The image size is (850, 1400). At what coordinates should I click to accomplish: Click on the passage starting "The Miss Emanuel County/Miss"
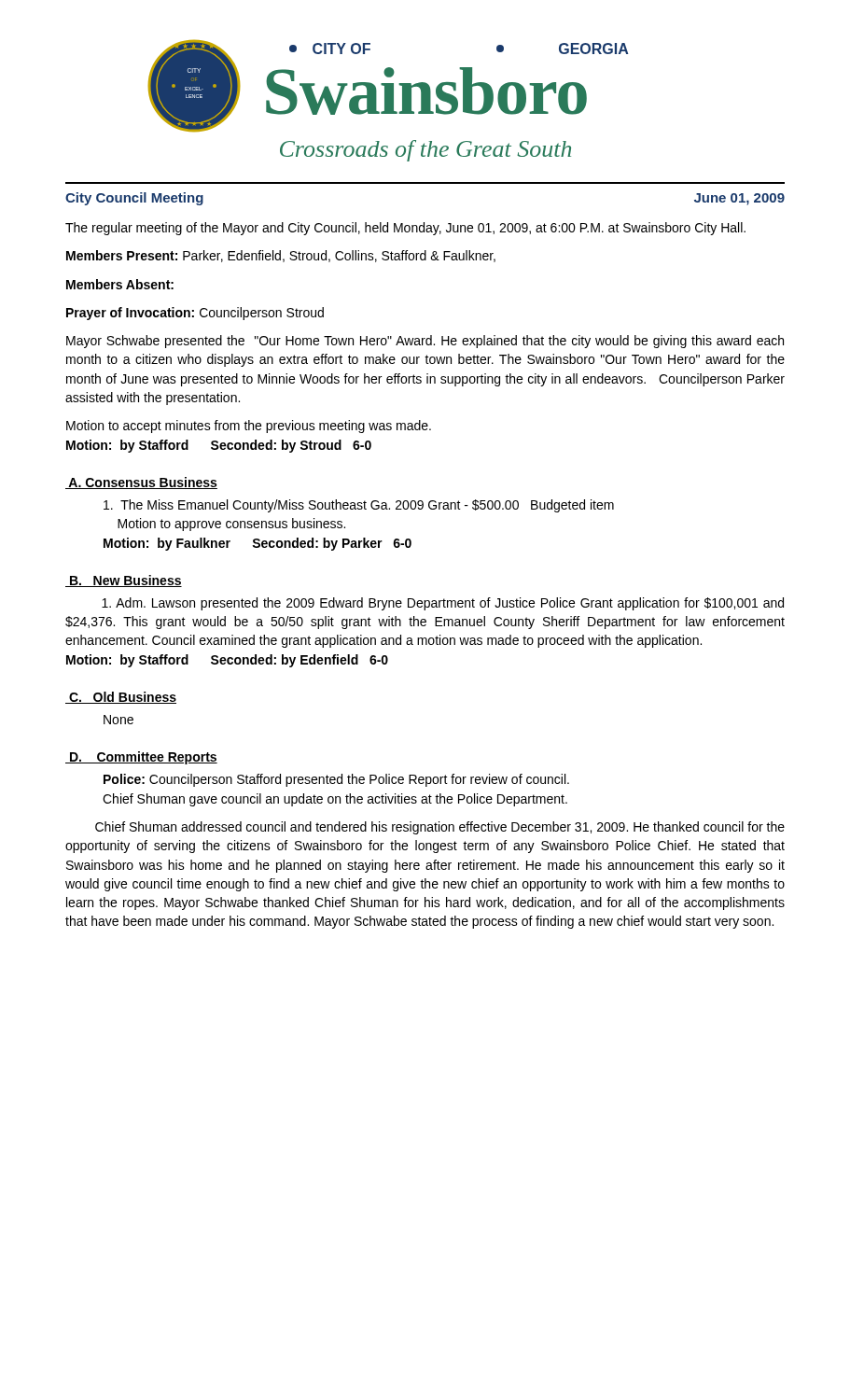coord(359,506)
